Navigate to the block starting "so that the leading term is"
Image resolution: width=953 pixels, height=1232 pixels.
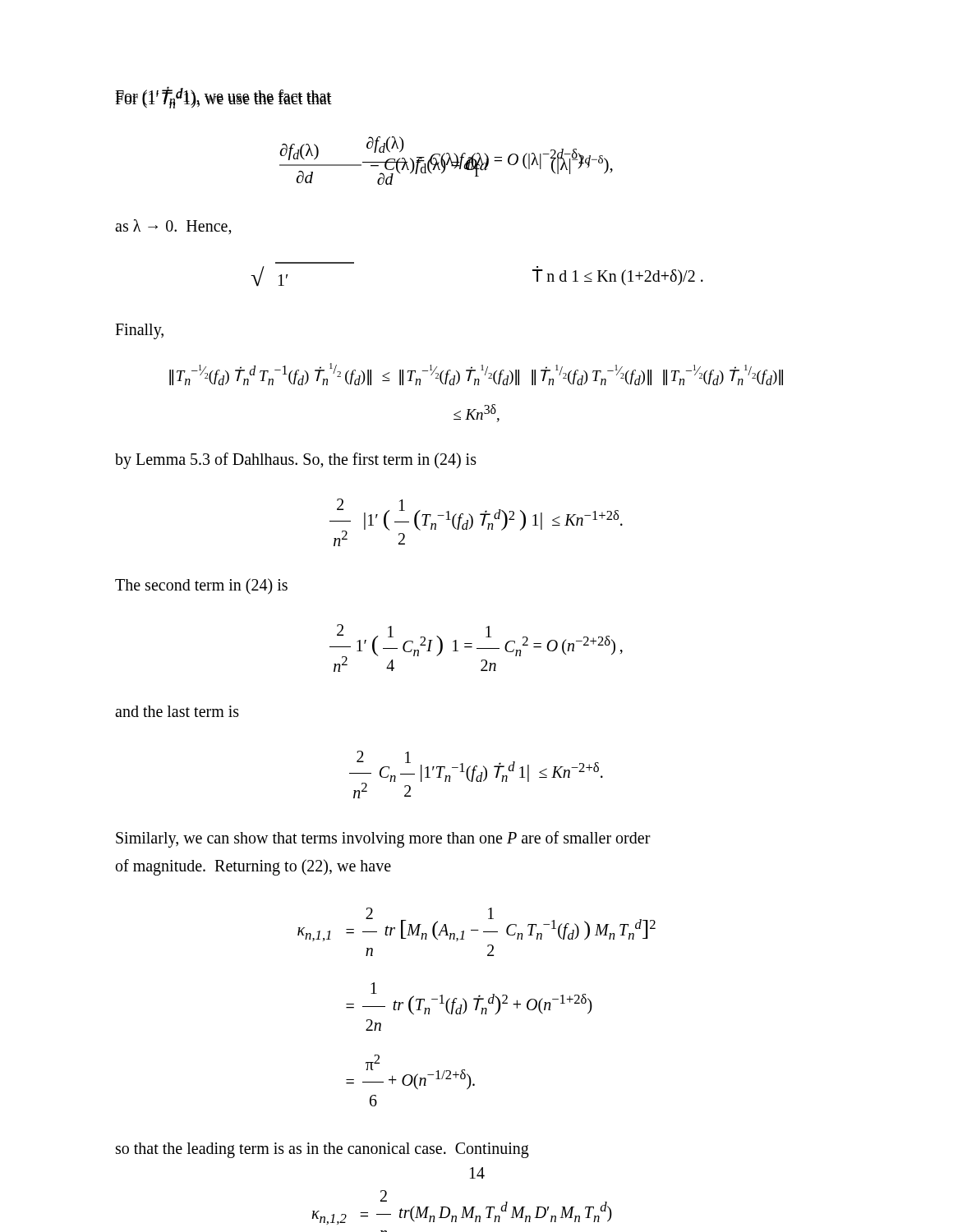pos(322,1148)
